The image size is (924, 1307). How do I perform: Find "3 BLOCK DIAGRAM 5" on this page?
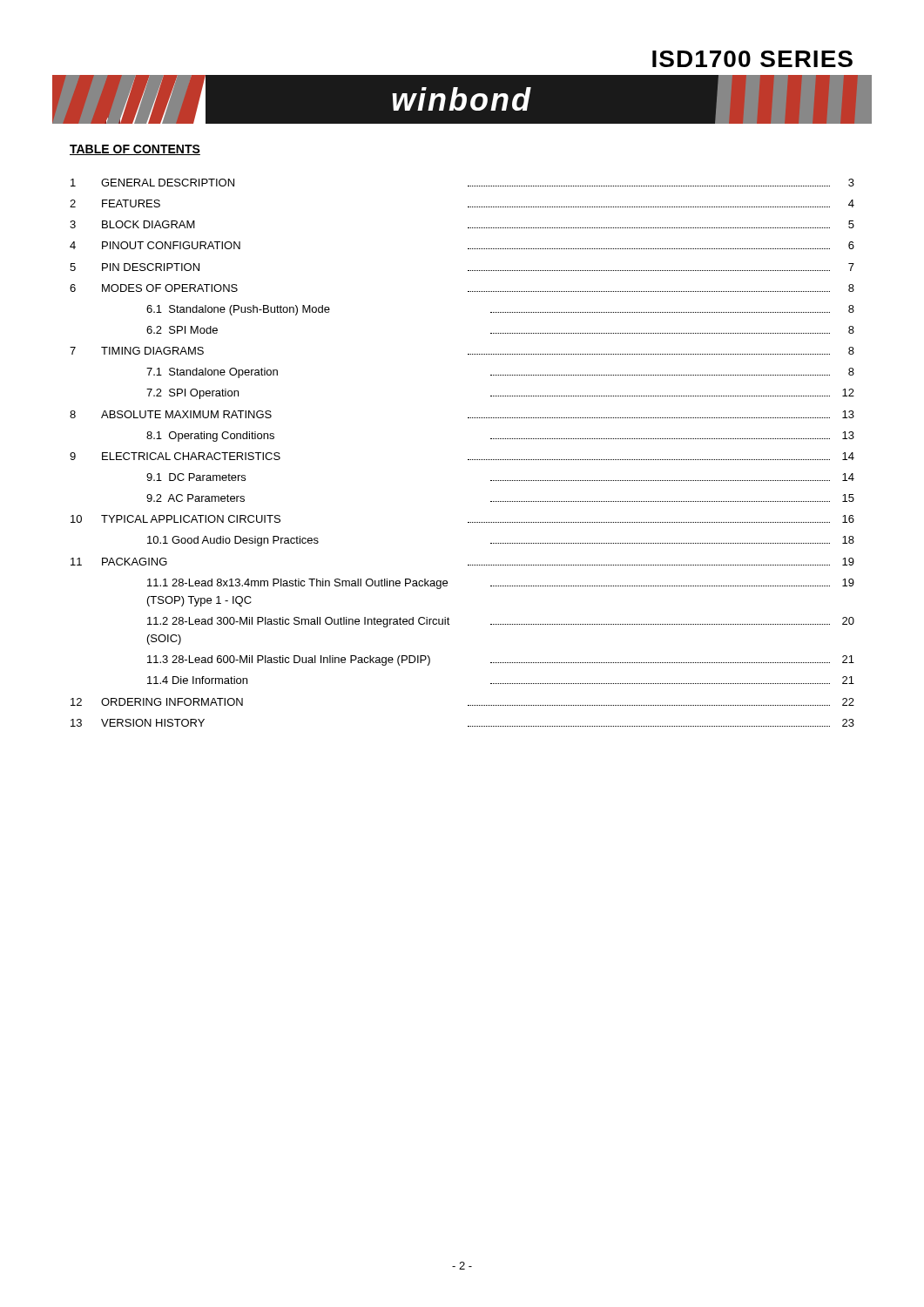462,225
